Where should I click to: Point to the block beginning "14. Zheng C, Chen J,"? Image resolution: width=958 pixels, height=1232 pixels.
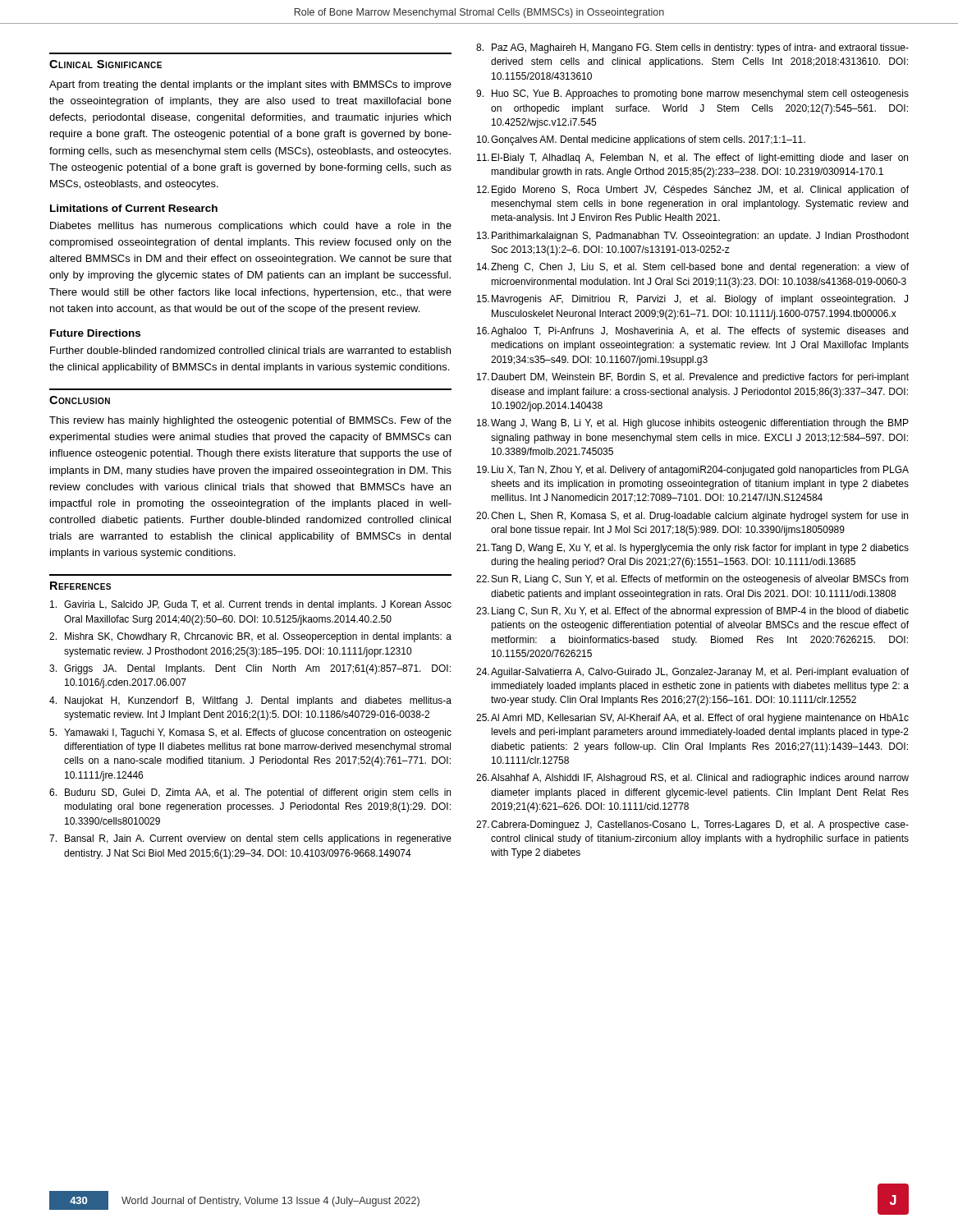692,275
